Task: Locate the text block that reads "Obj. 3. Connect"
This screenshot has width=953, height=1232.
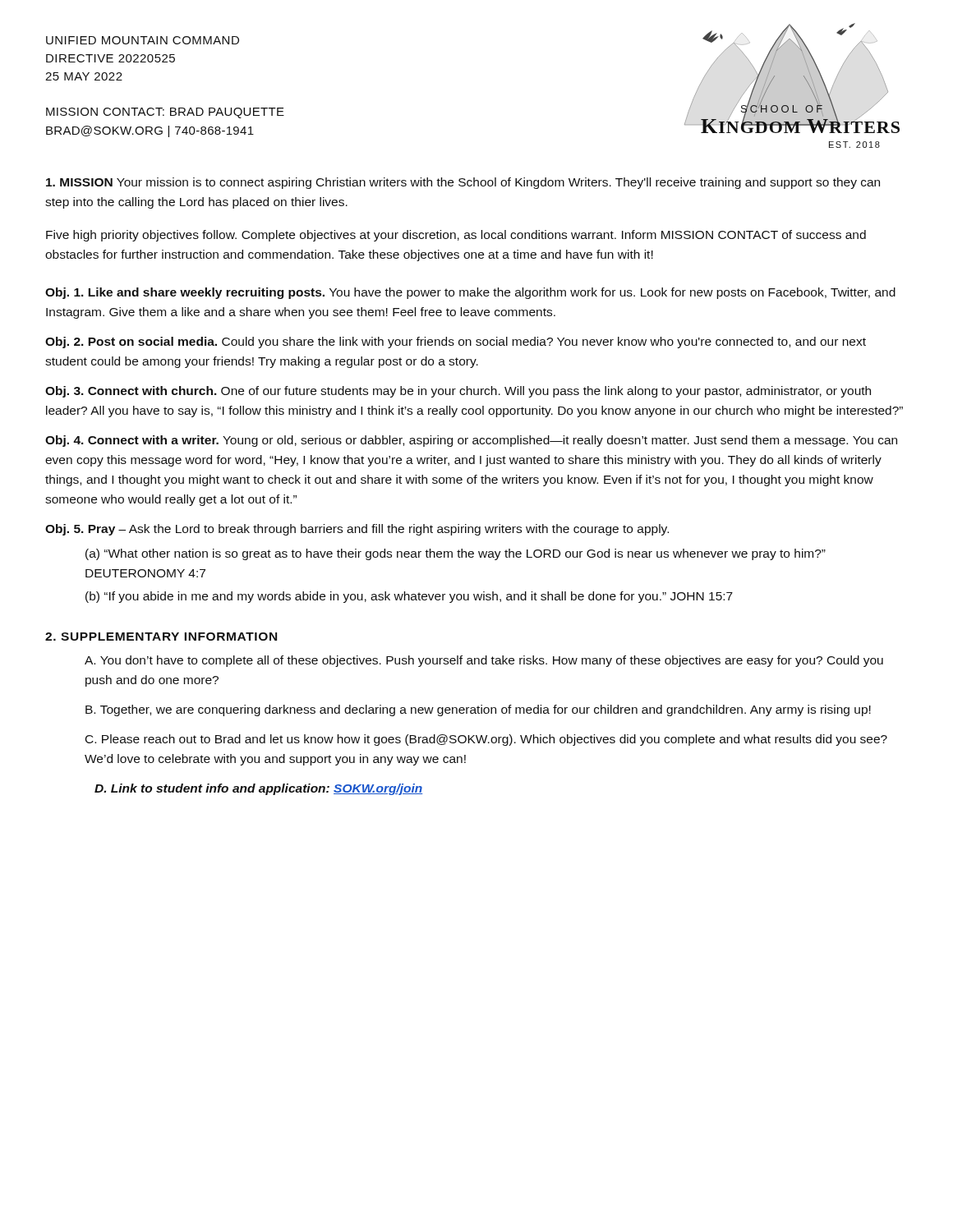Action: tap(474, 401)
